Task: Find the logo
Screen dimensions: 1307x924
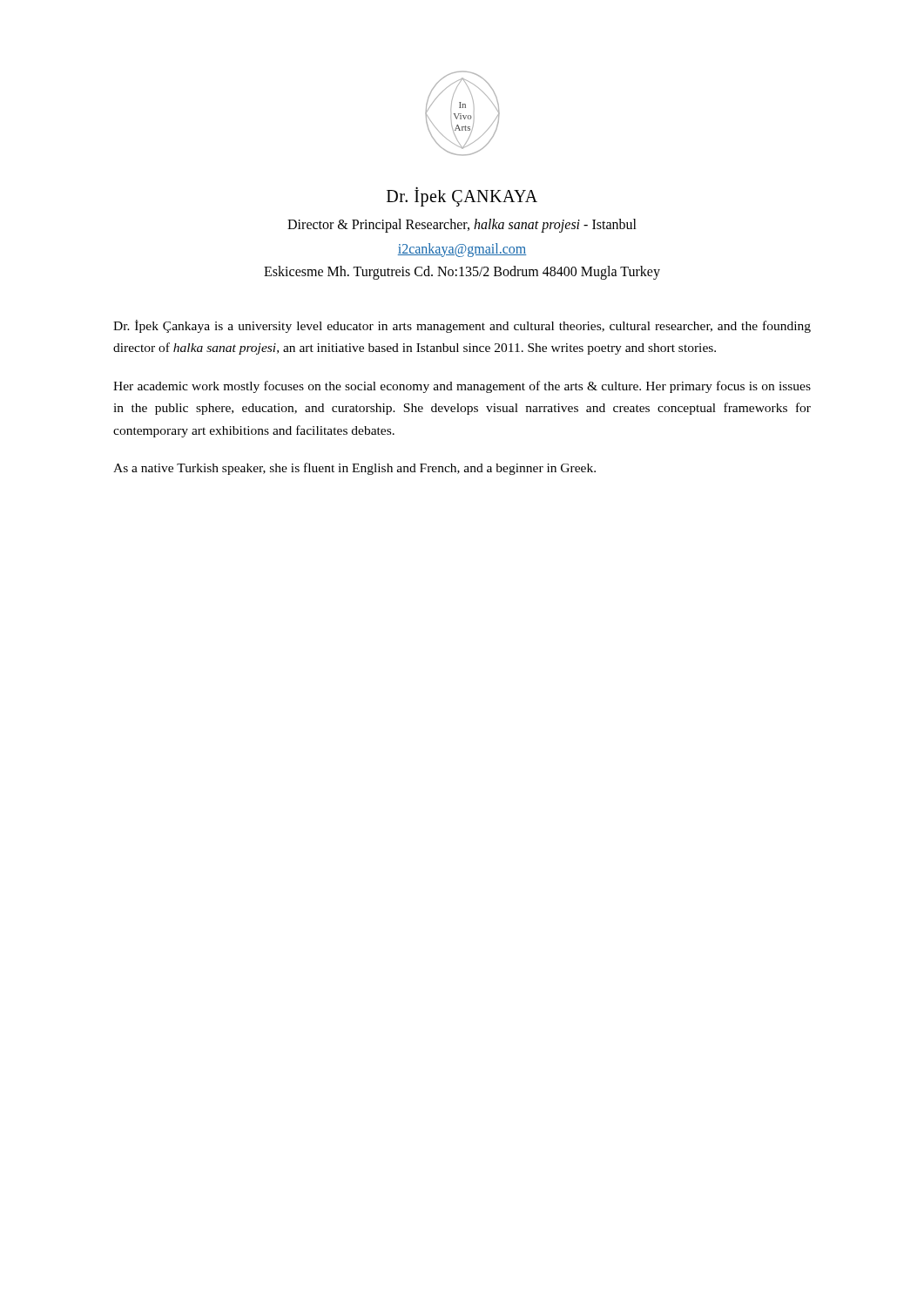Action: tap(462, 115)
